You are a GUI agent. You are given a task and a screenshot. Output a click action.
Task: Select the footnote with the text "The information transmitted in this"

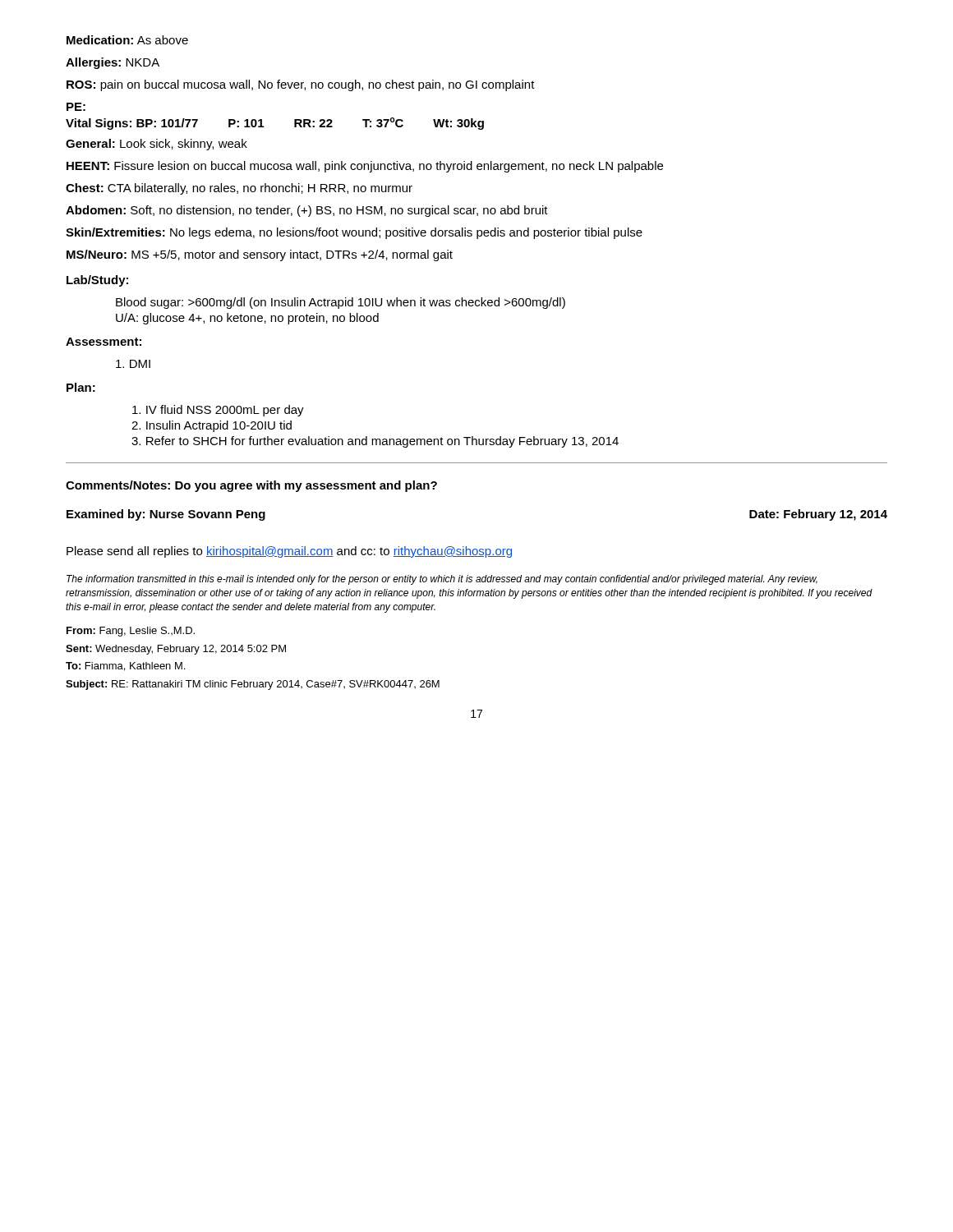[x=469, y=593]
